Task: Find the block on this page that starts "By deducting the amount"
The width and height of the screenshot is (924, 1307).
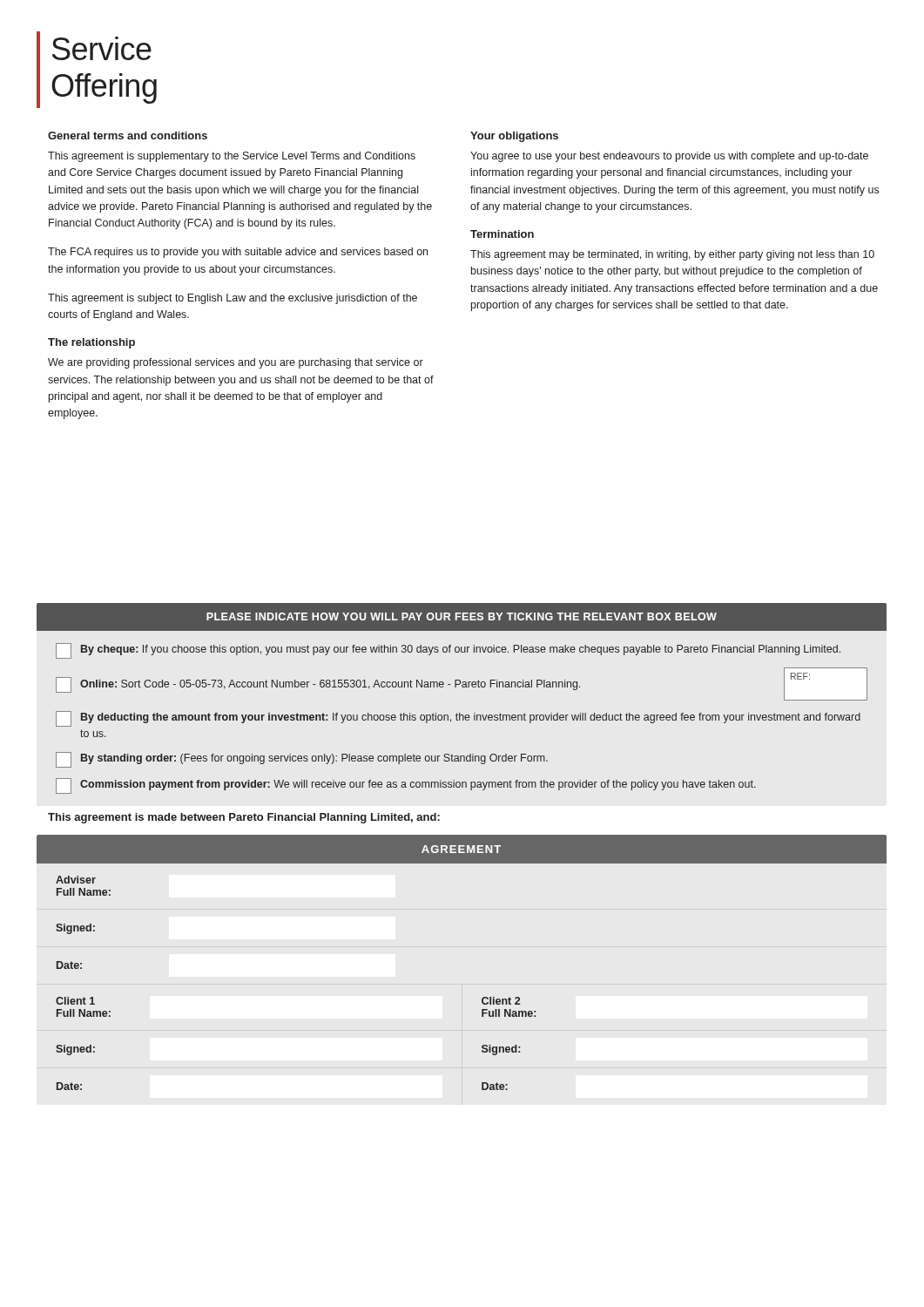Action: pyautogui.click(x=462, y=725)
